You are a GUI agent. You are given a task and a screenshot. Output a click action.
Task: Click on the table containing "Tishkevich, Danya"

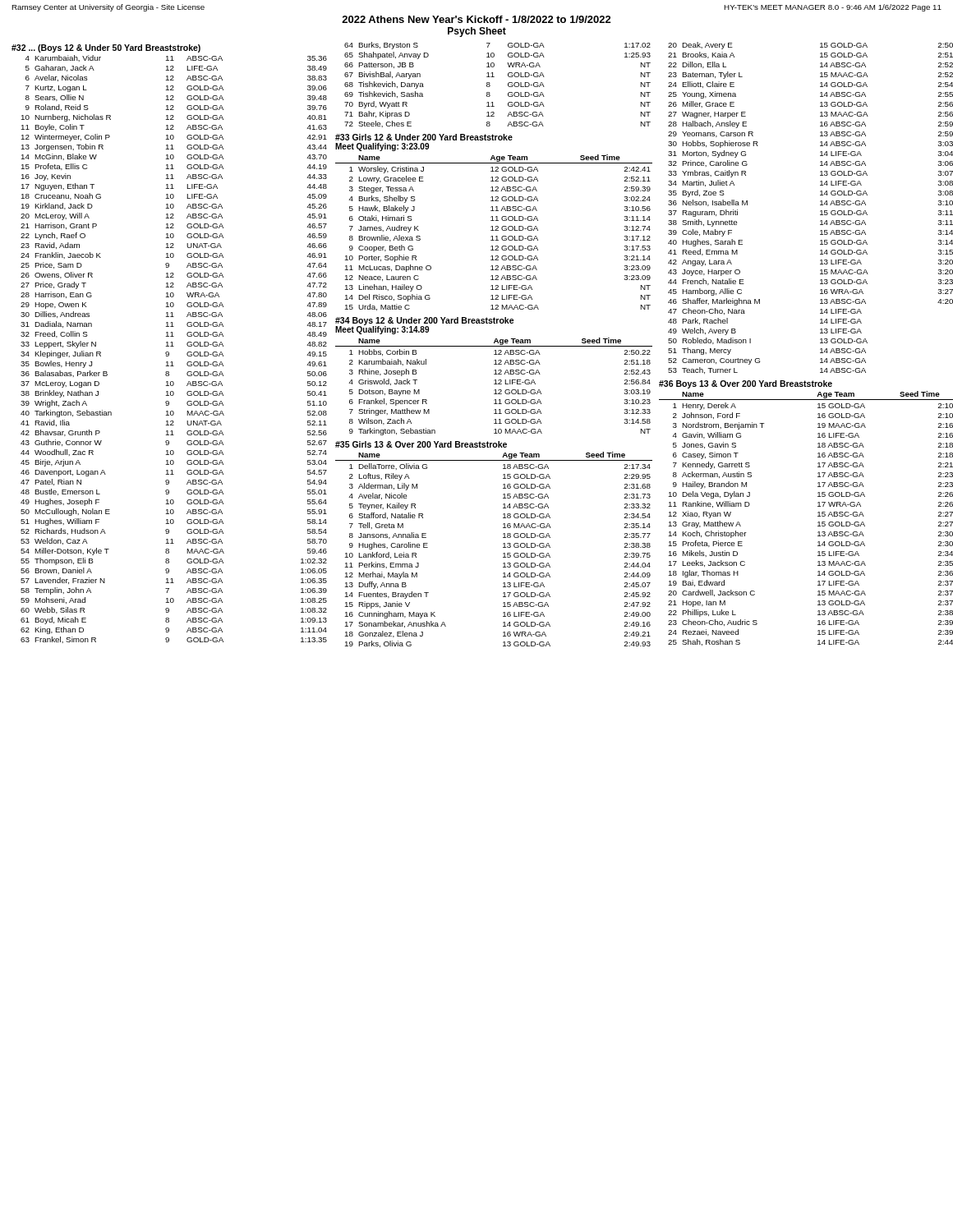click(x=494, y=84)
